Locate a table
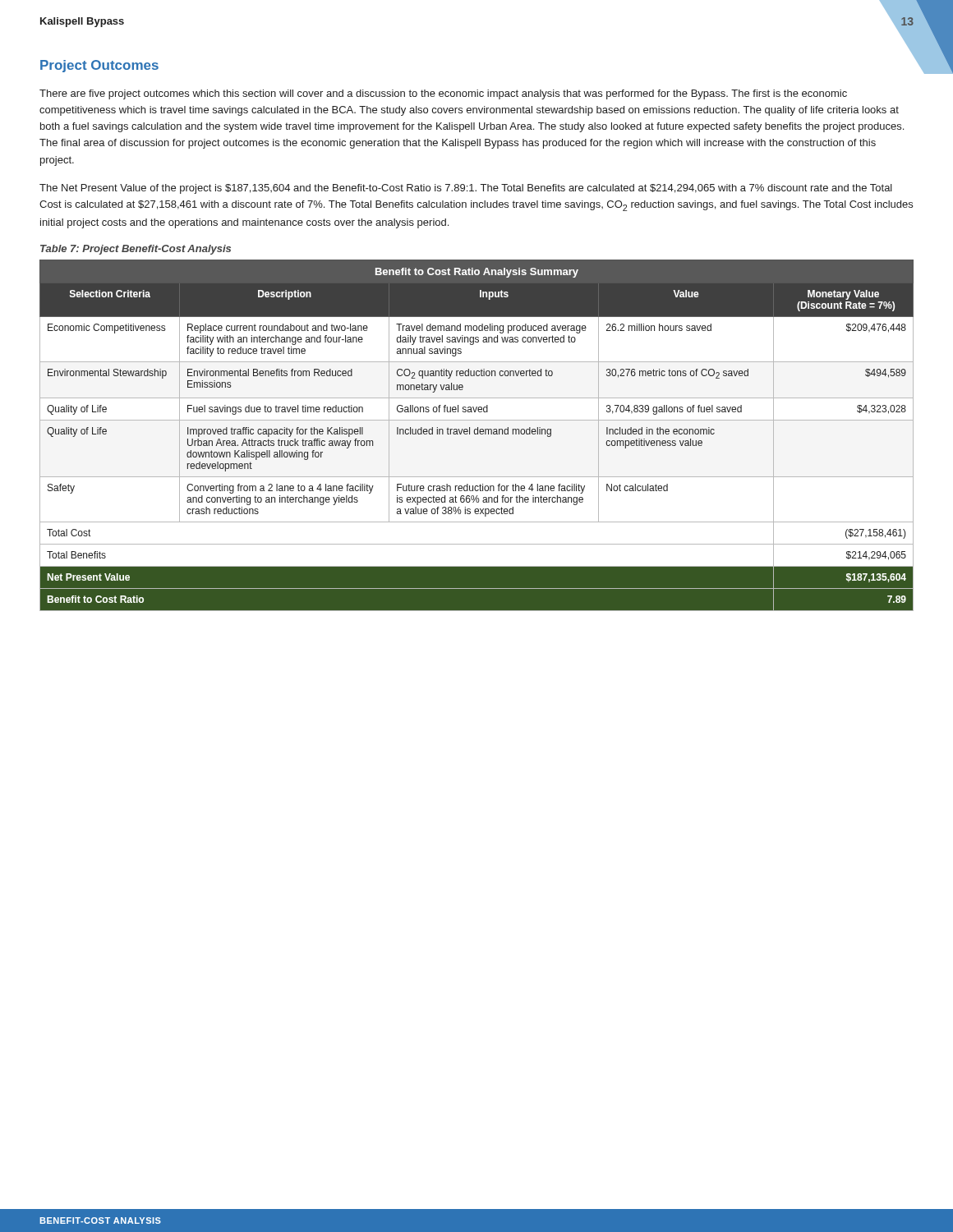This screenshot has width=953, height=1232. click(476, 435)
